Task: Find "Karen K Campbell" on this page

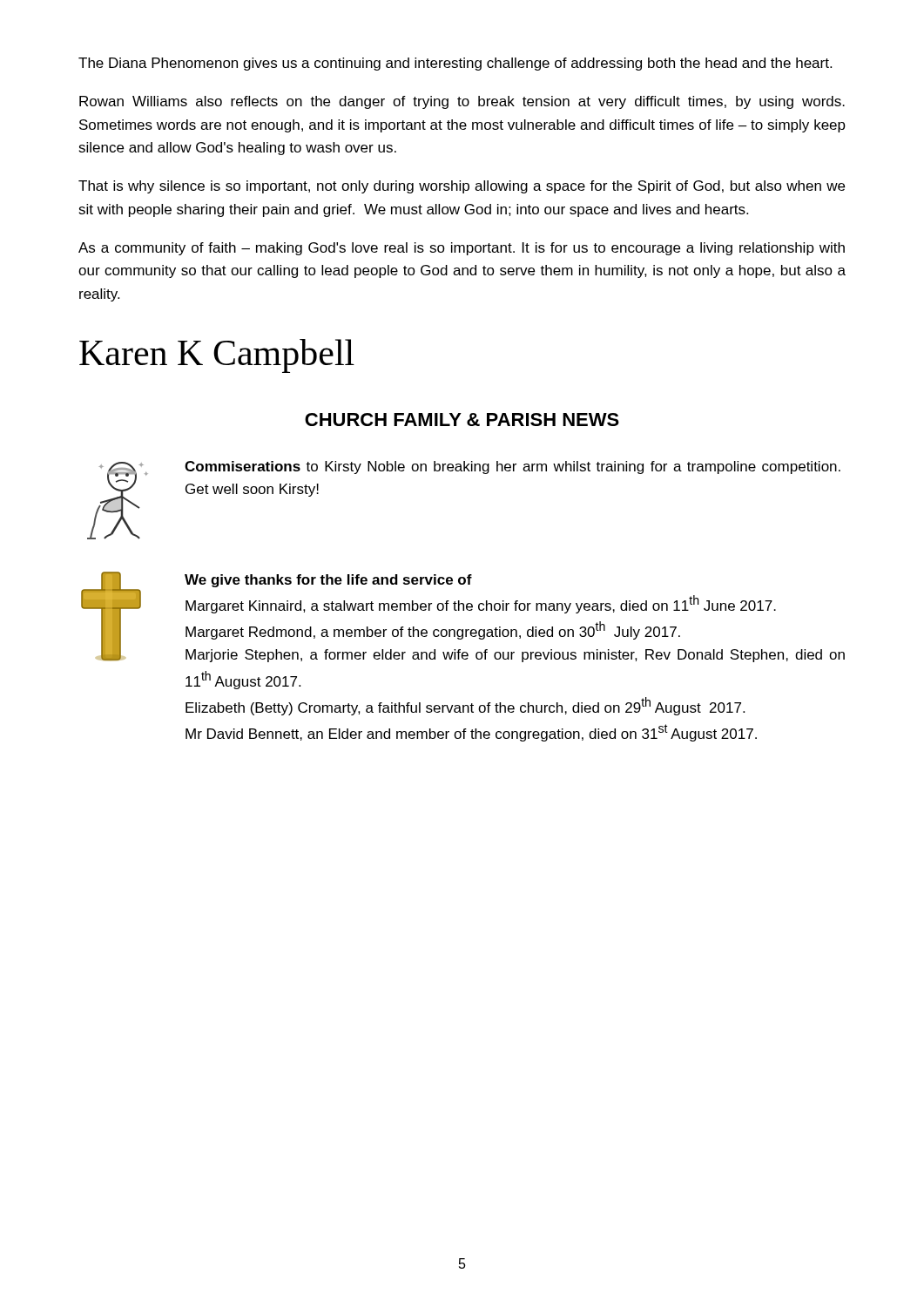Action: (216, 353)
